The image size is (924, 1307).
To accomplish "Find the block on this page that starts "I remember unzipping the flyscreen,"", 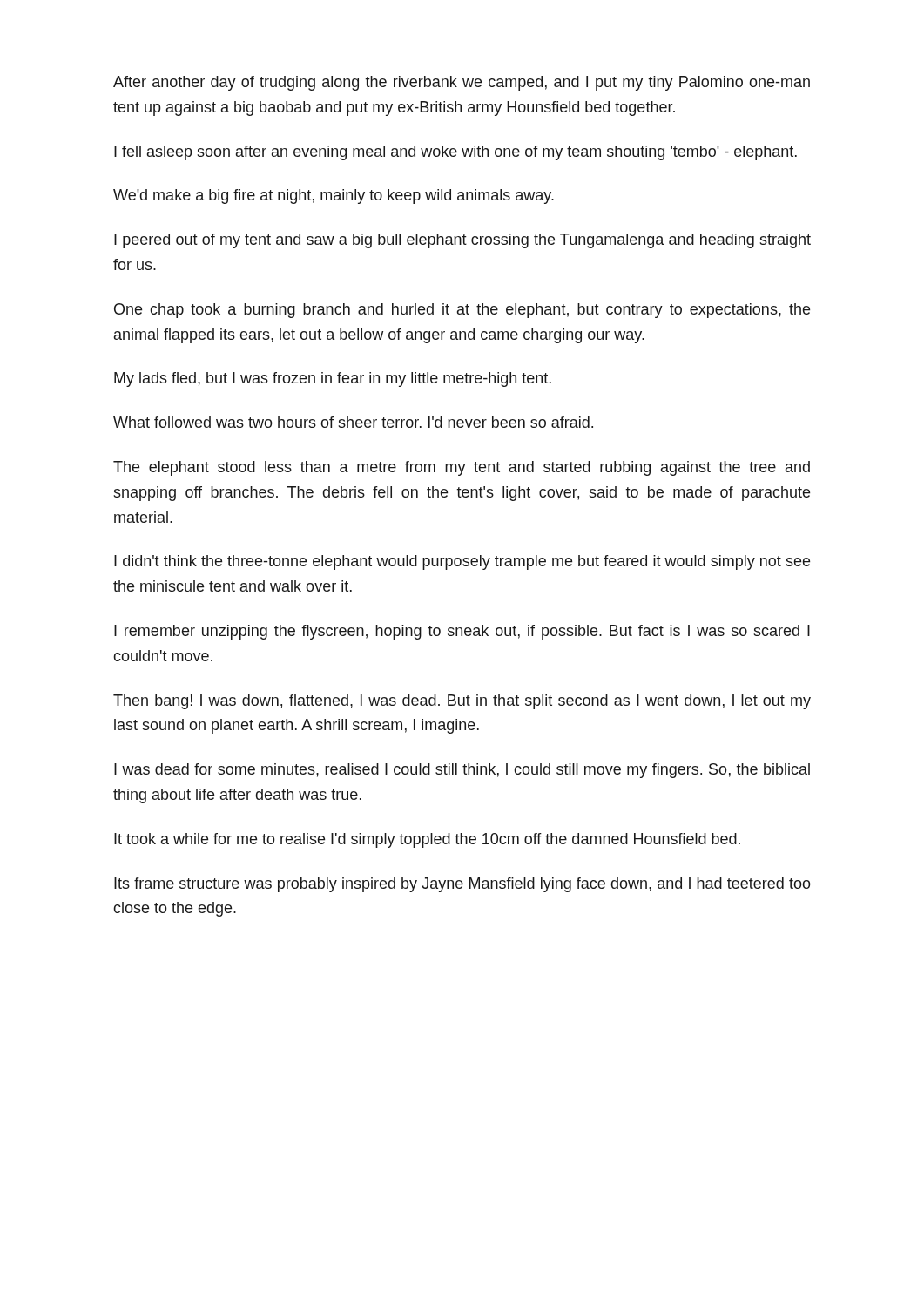I will (x=462, y=643).
